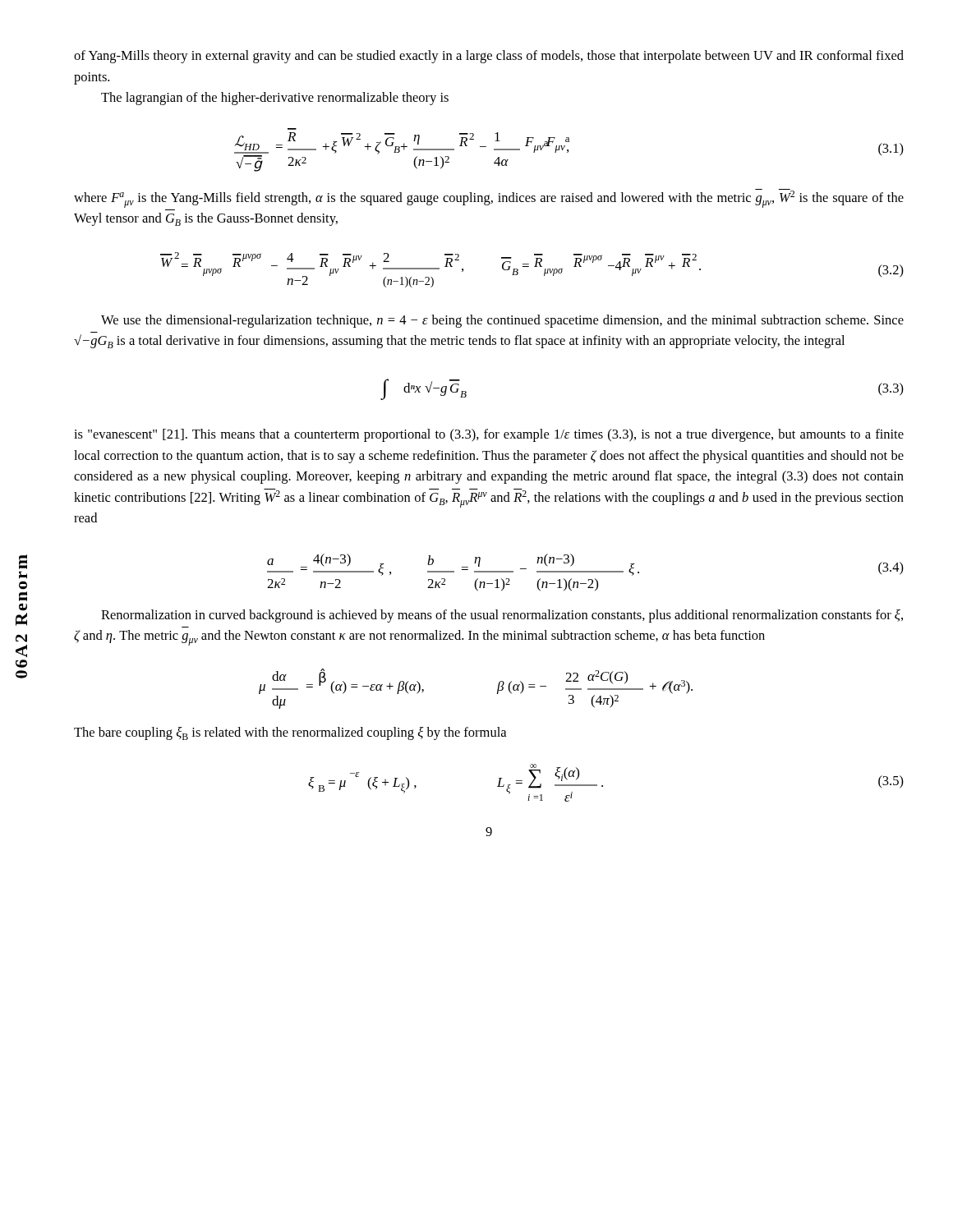Point to the region starting "Renormalization in curved background is"
Viewport: 953px width, 1232px height.
click(x=489, y=626)
